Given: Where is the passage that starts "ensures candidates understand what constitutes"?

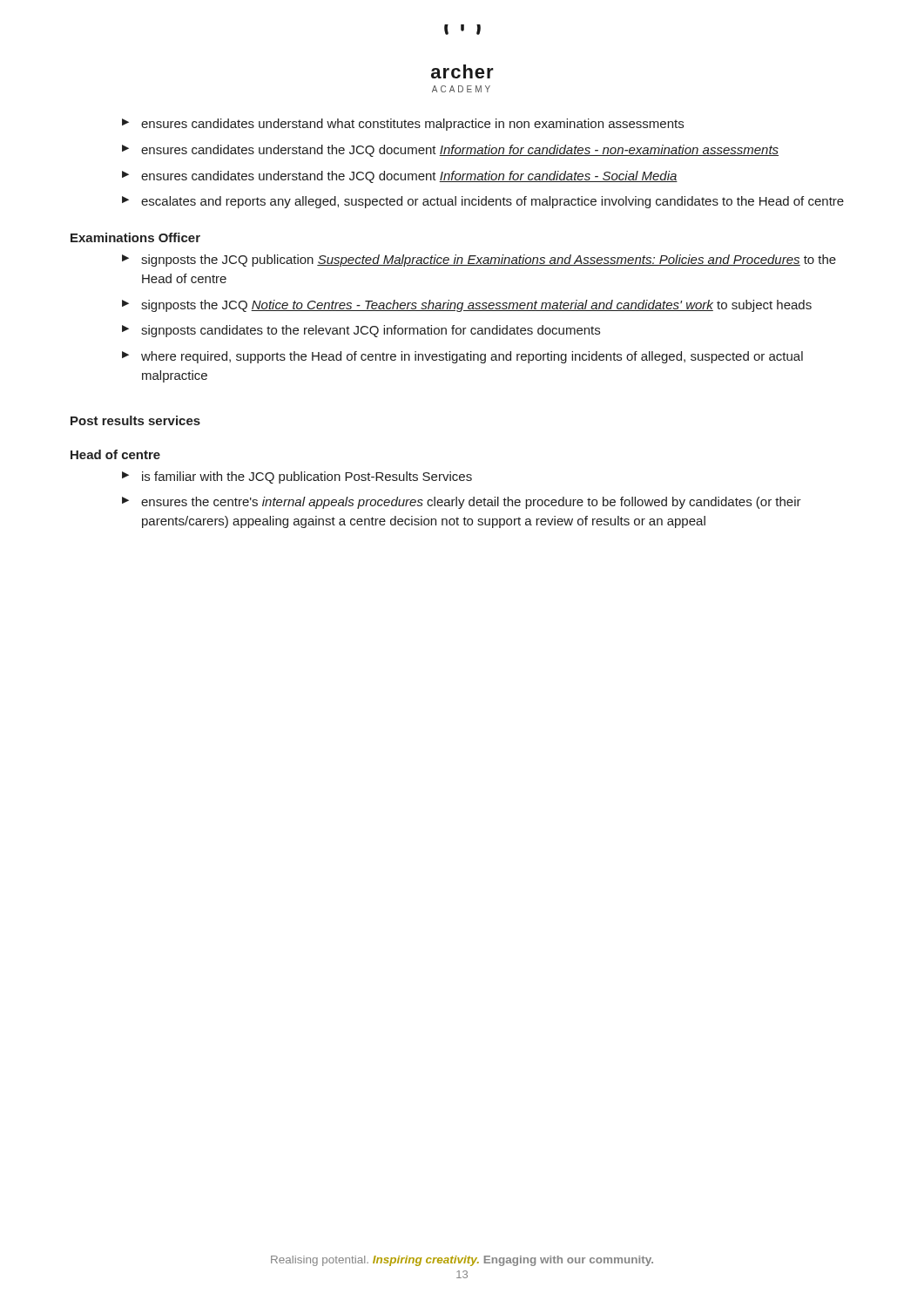Looking at the screenshot, I should pyautogui.click(x=413, y=123).
